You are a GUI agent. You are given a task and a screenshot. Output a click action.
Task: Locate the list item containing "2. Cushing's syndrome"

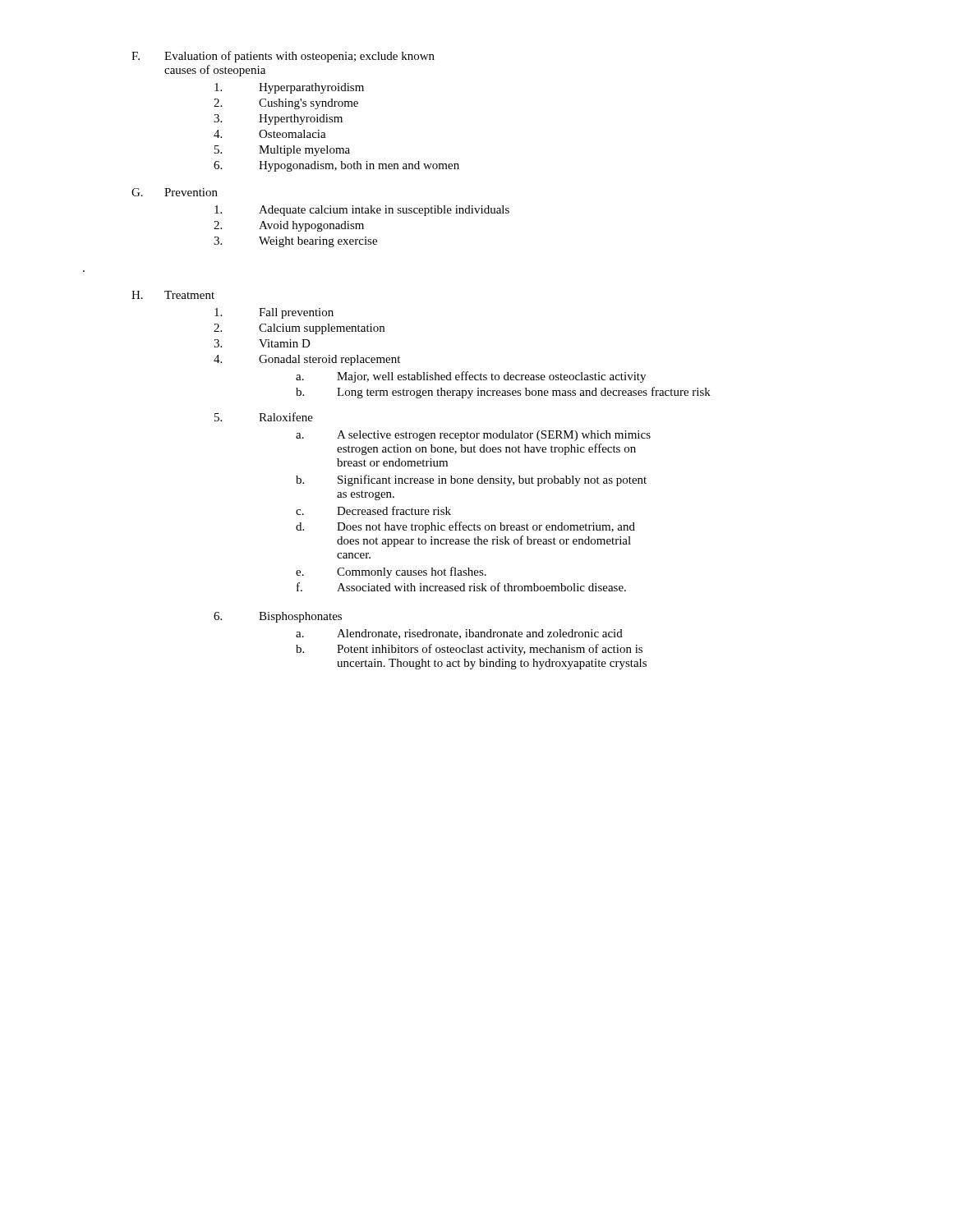(x=286, y=104)
